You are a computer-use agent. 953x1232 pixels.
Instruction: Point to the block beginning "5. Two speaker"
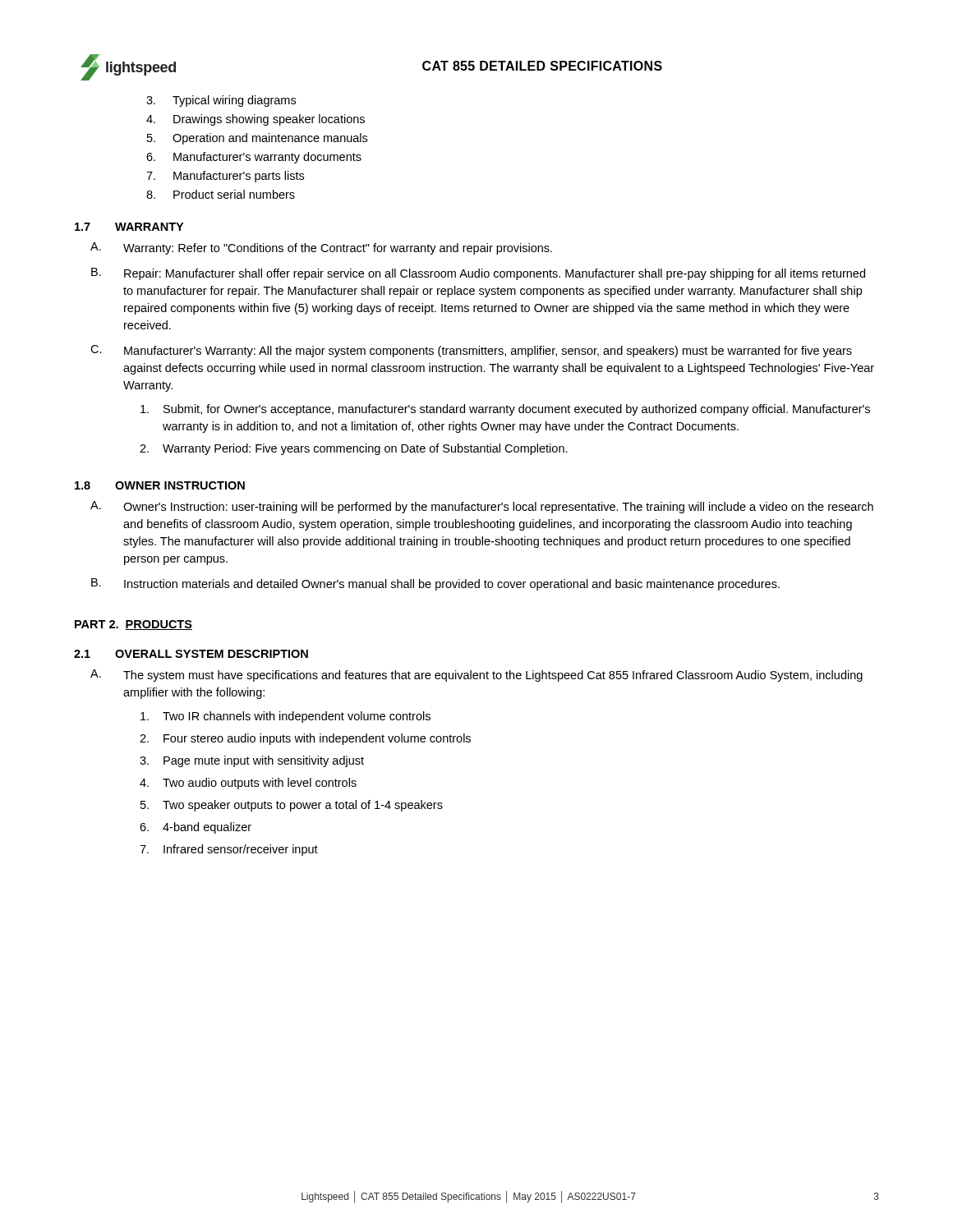pos(292,806)
